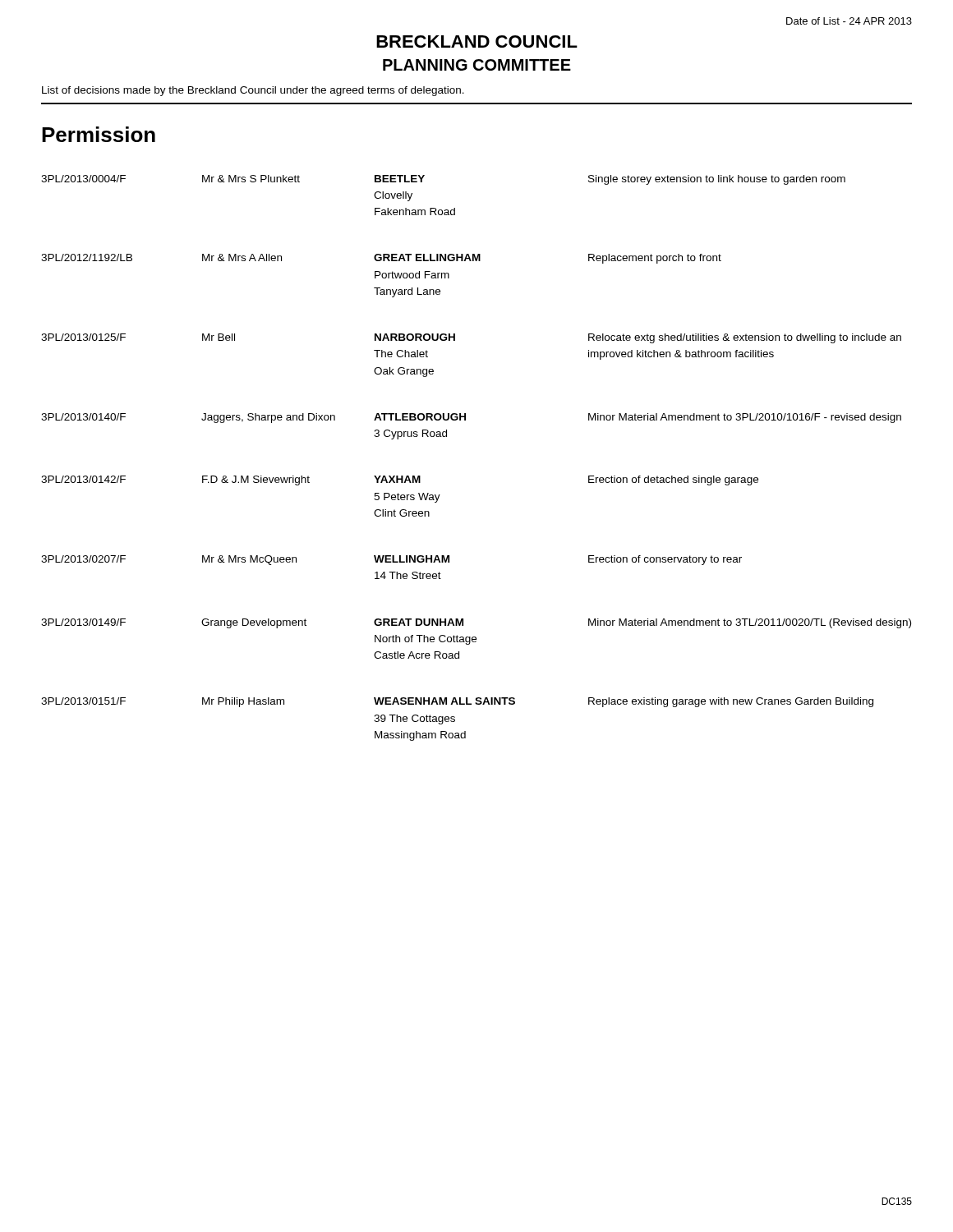
Task: Find the block on this page that starts "3PL/2013/0140/F Jaggers, Sharpe"
Action: [85, 417]
